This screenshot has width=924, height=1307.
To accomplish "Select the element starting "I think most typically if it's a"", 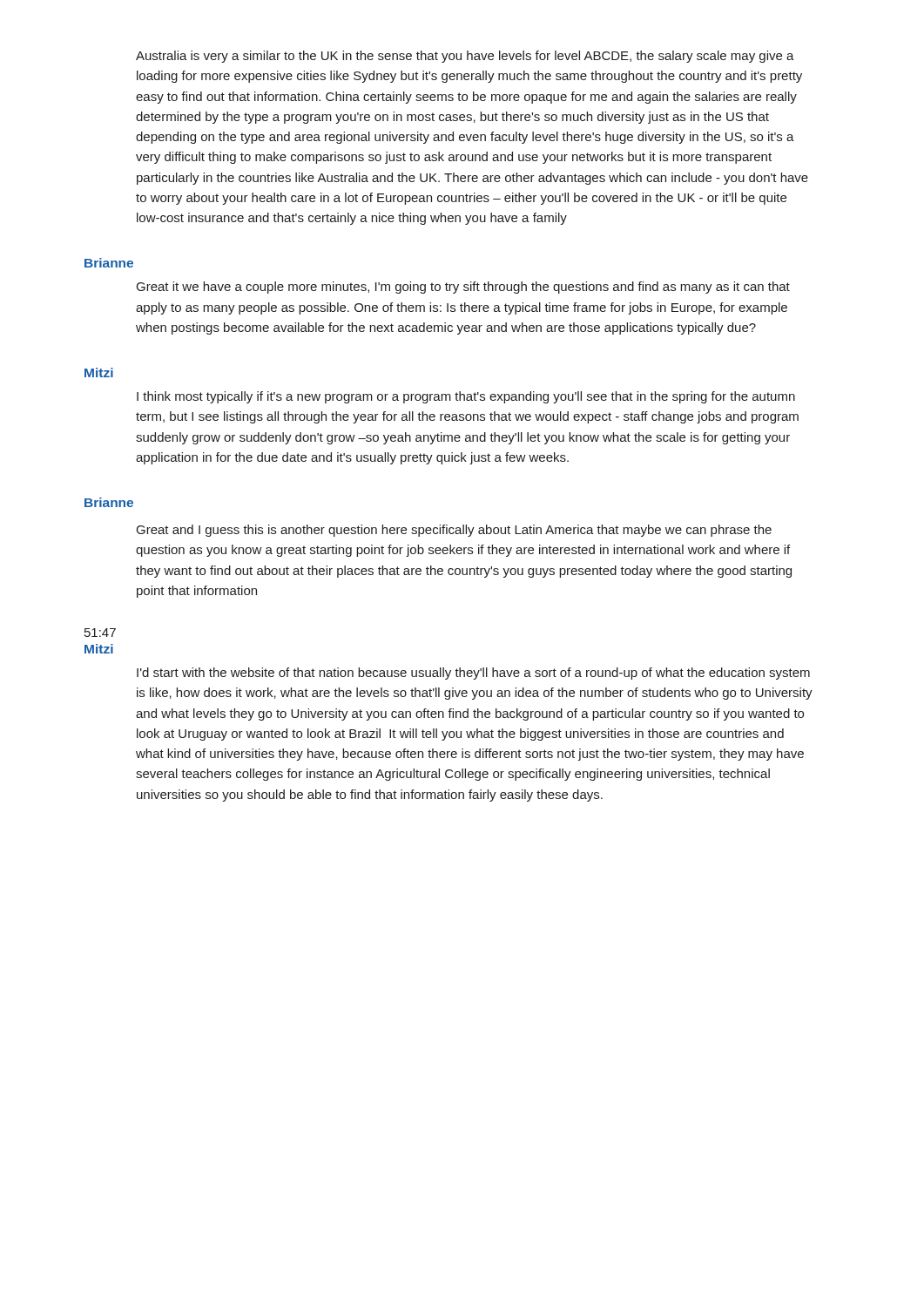I will (475, 426).
